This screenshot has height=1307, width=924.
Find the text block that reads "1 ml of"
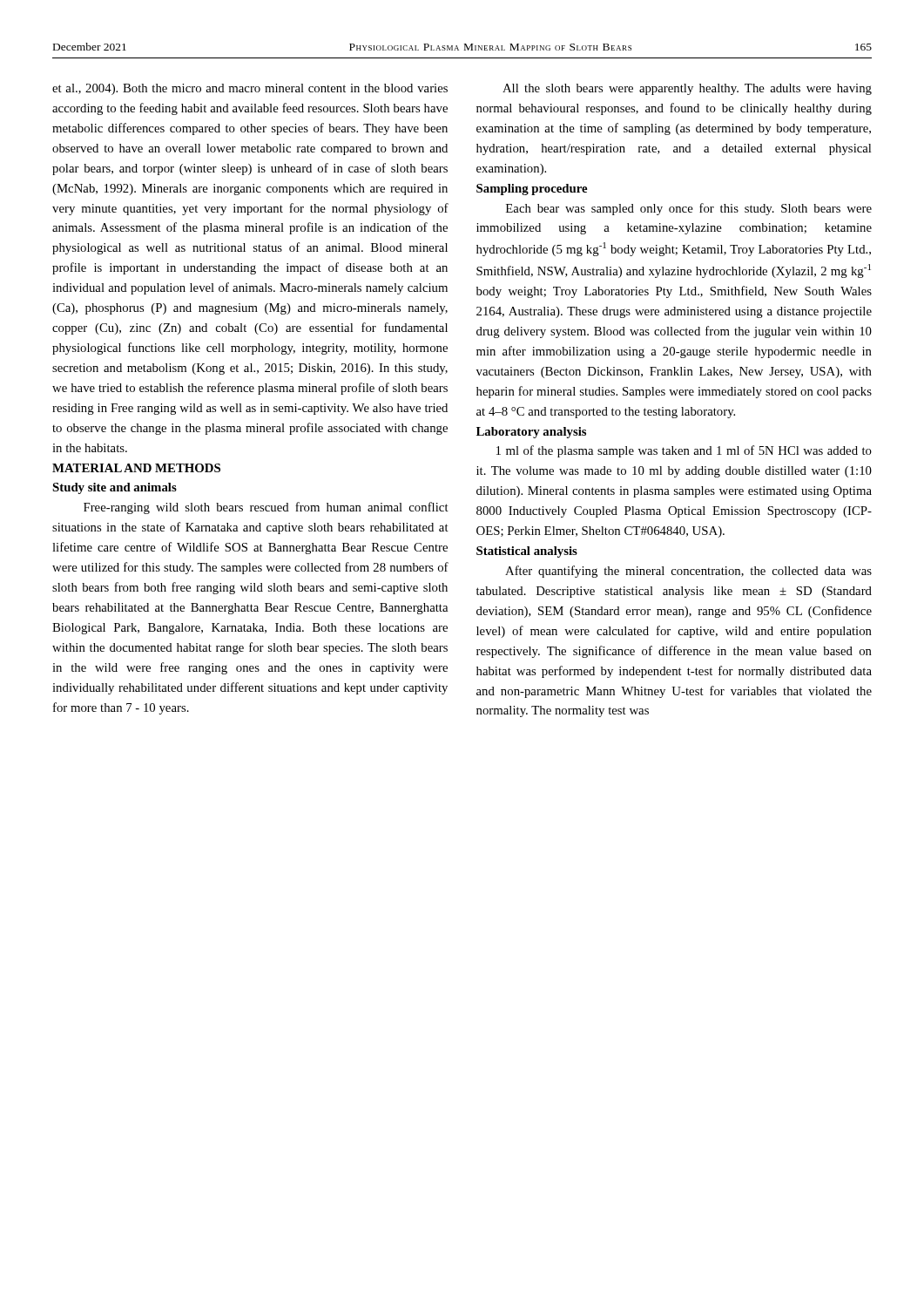[x=674, y=491]
